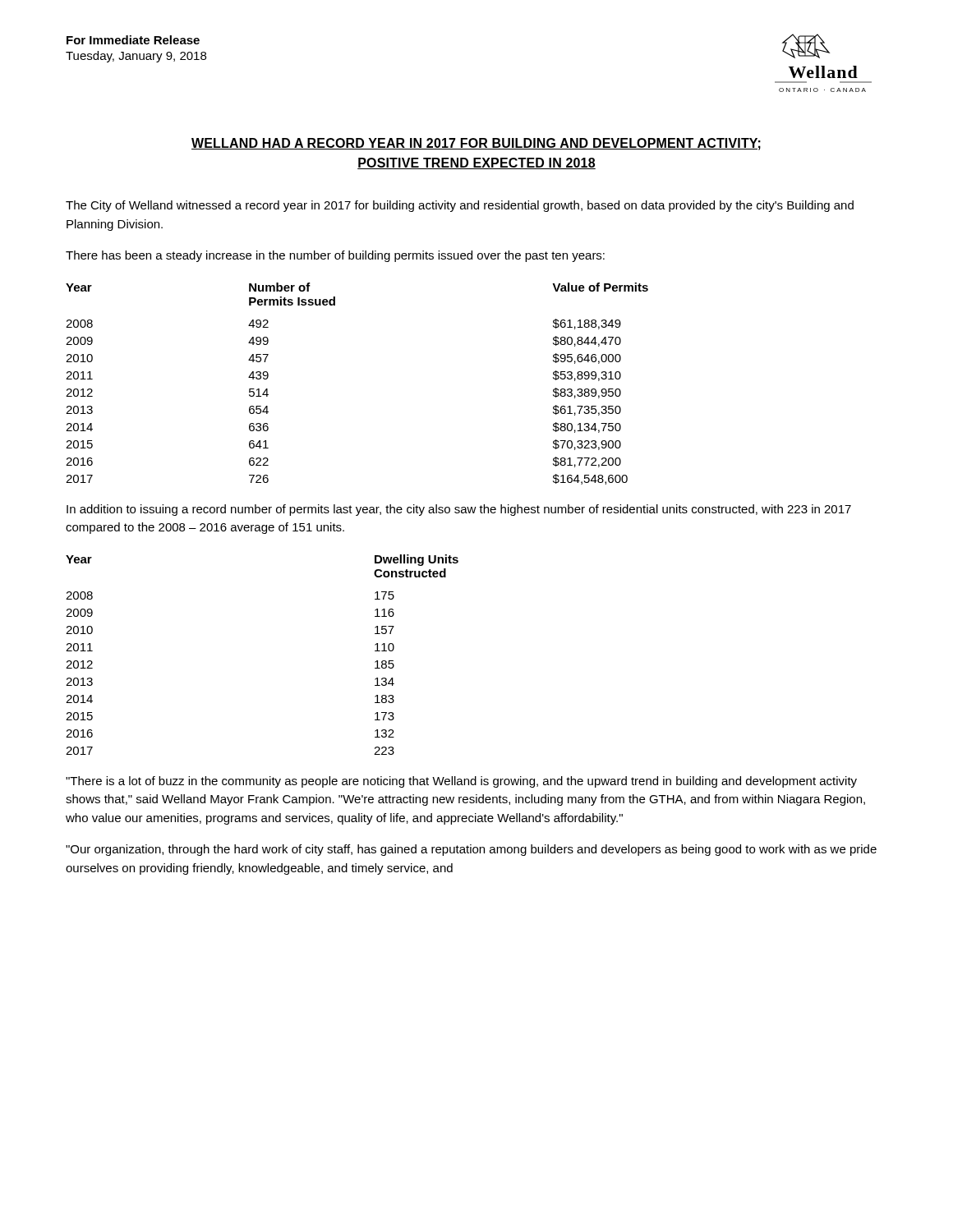This screenshot has width=953, height=1232.
Task: Click on the logo
Action: pyautogui.click(x=822, y=71)
